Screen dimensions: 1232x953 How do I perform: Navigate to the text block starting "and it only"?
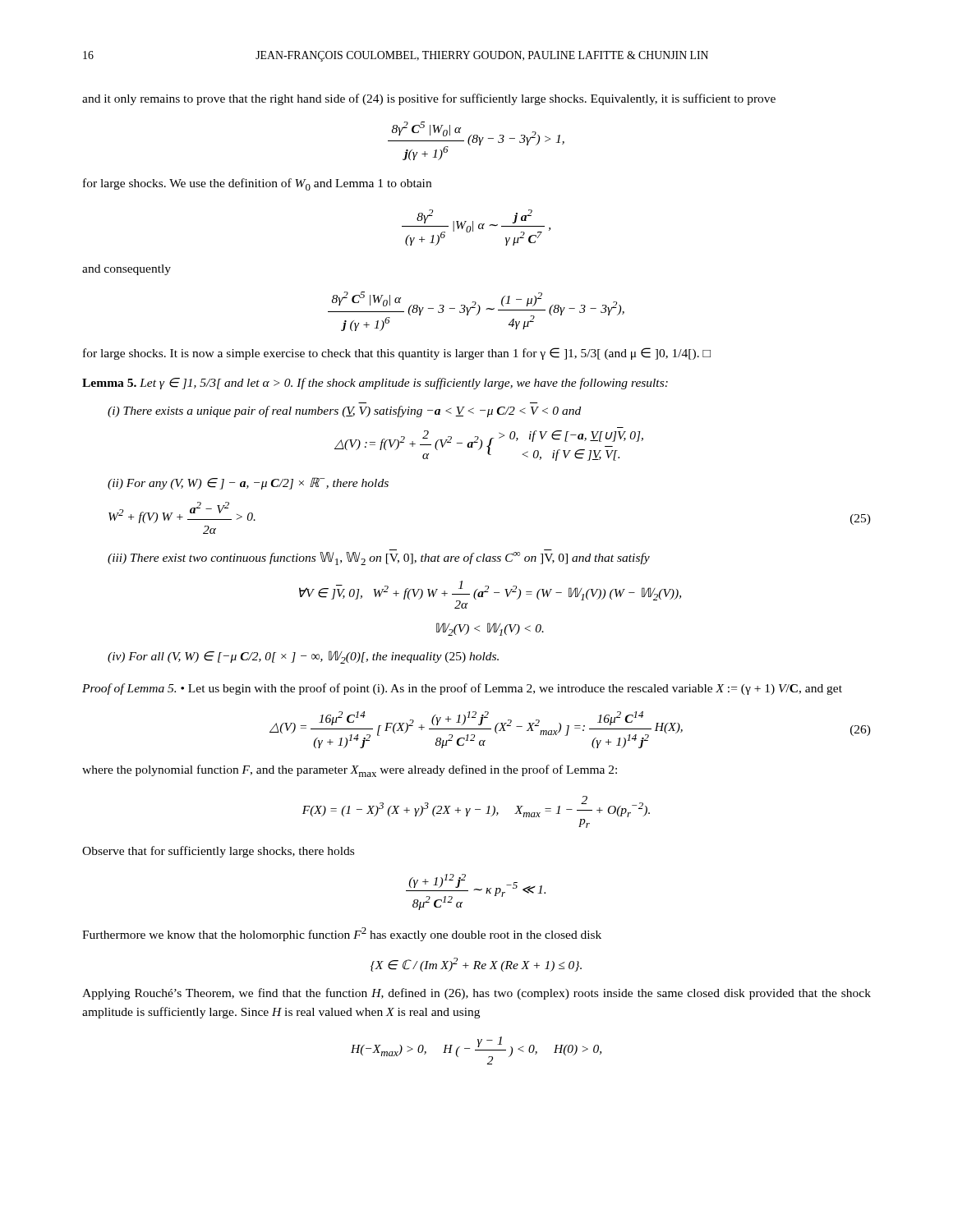(476, 98)
